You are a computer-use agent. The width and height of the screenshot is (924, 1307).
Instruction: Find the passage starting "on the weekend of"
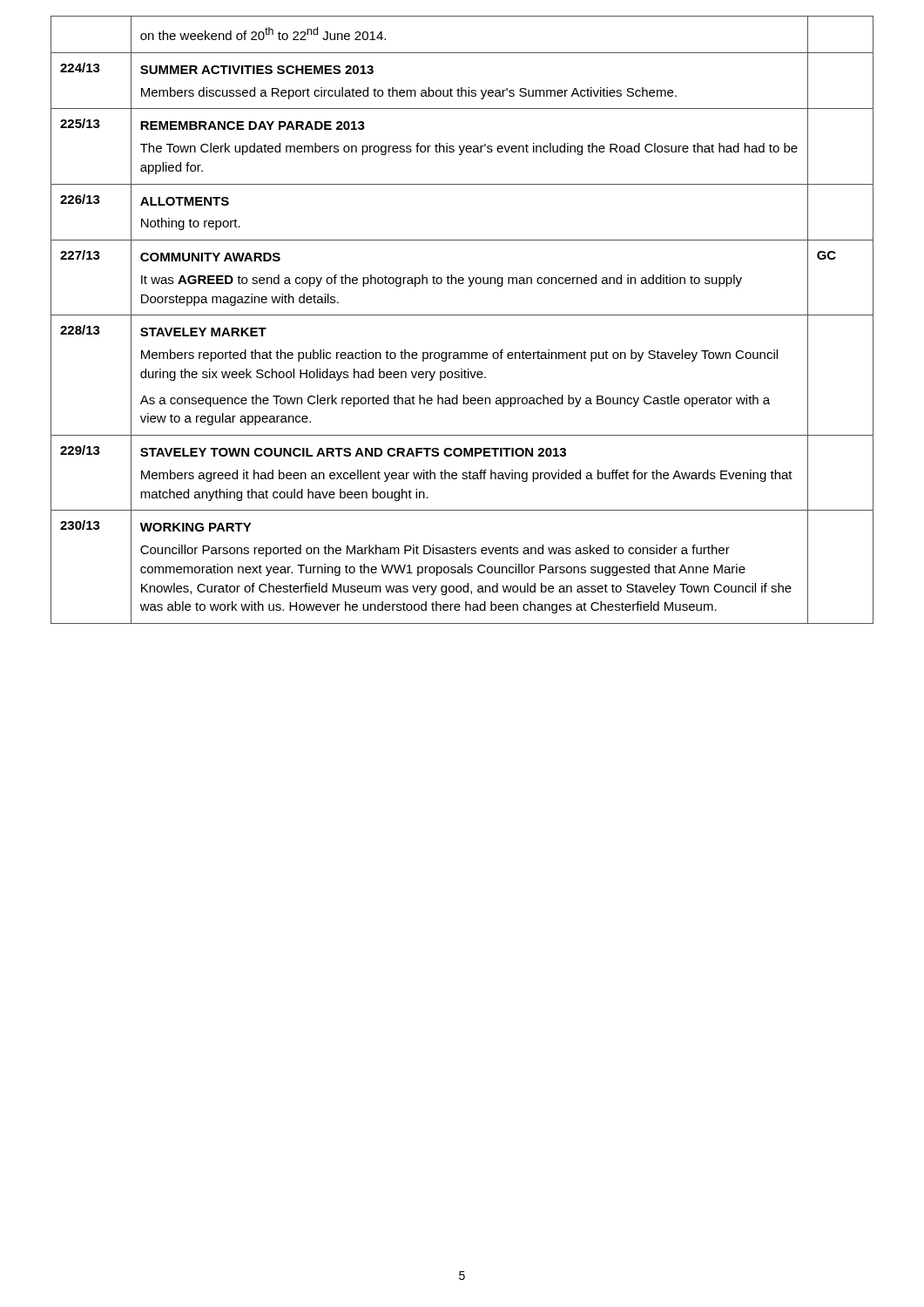click(x=263, y=35)
